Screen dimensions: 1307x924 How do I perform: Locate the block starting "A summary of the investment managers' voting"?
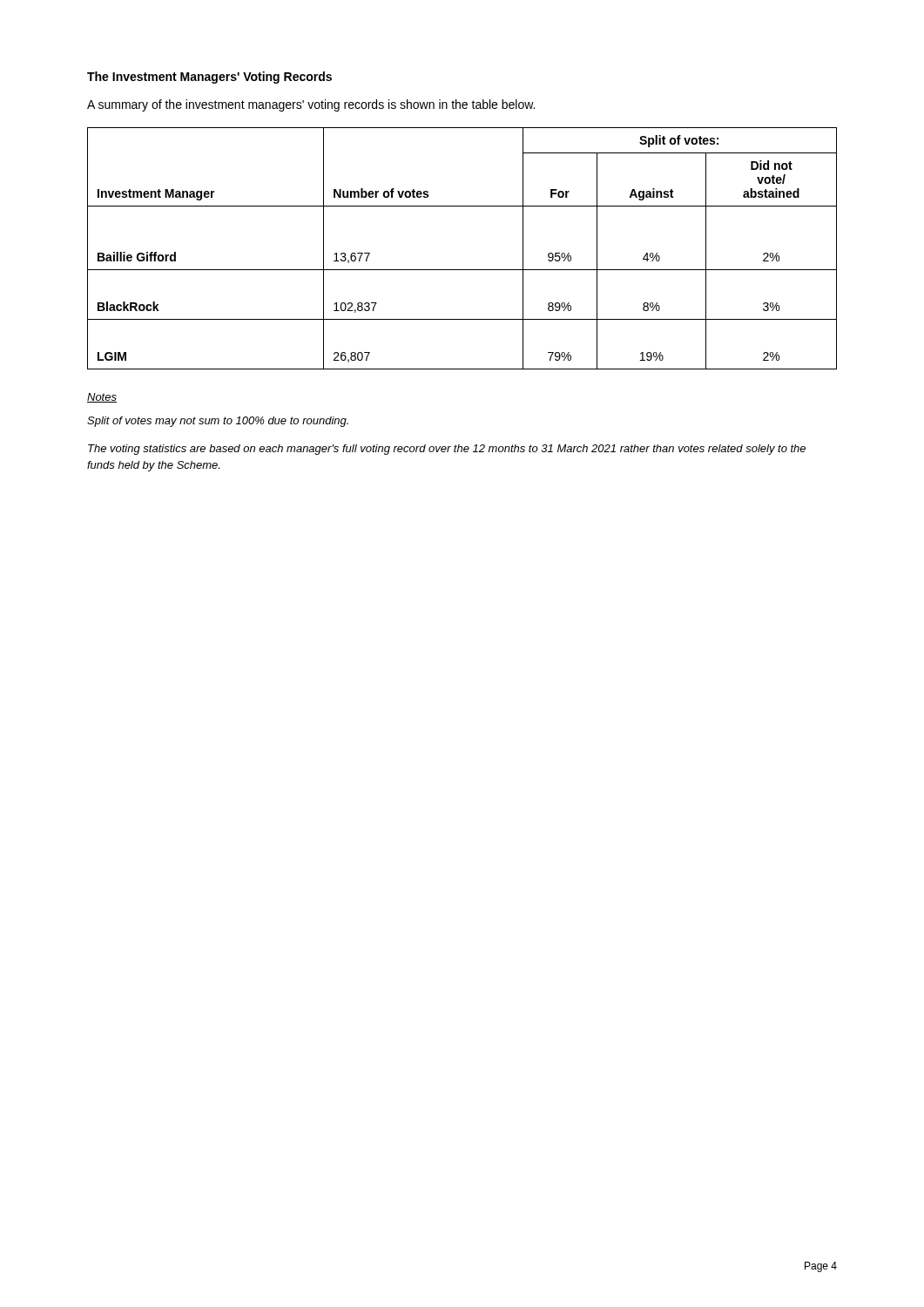point(312,105)
